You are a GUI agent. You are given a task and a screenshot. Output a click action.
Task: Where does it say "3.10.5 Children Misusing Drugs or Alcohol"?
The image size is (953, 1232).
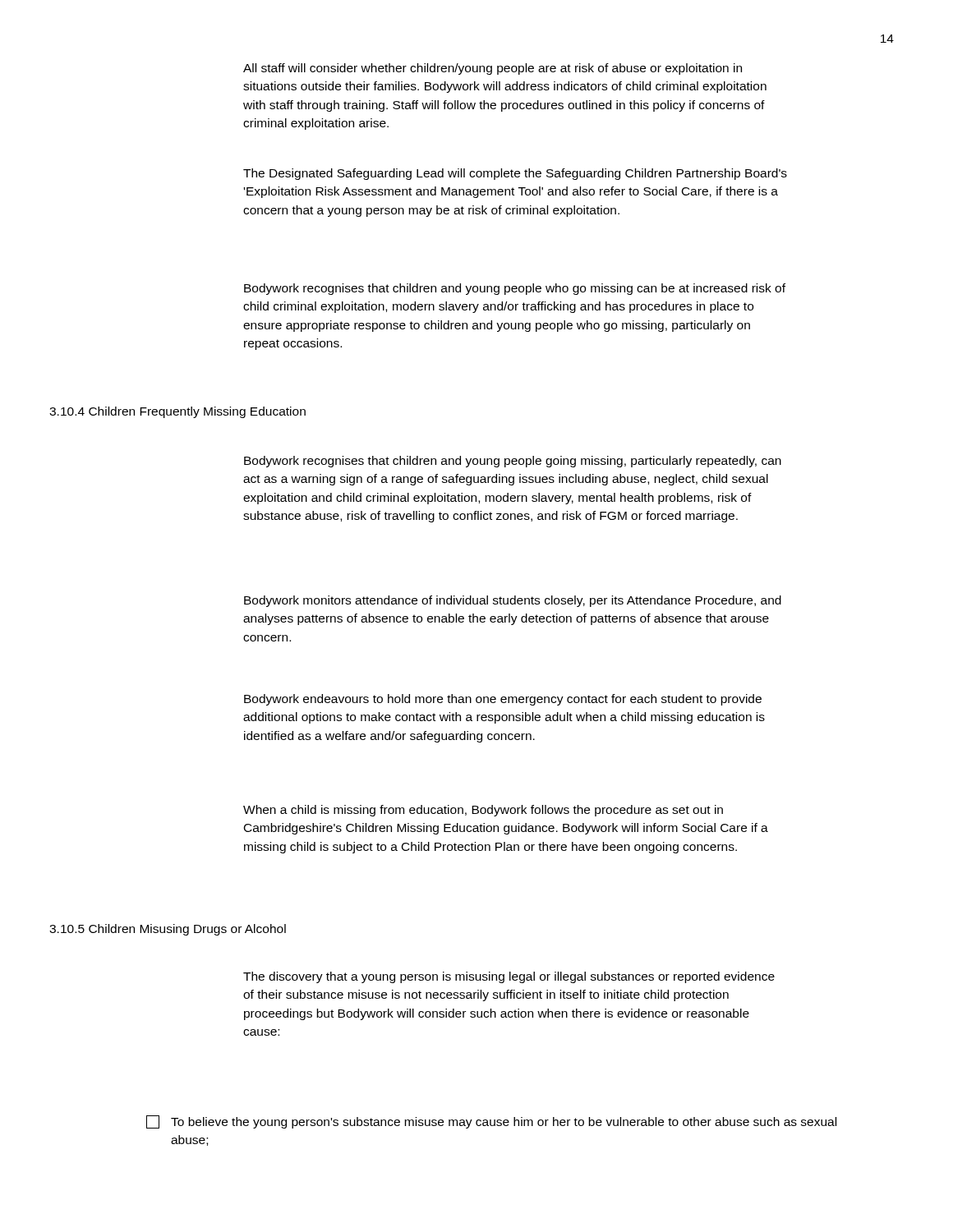(168, 928)
